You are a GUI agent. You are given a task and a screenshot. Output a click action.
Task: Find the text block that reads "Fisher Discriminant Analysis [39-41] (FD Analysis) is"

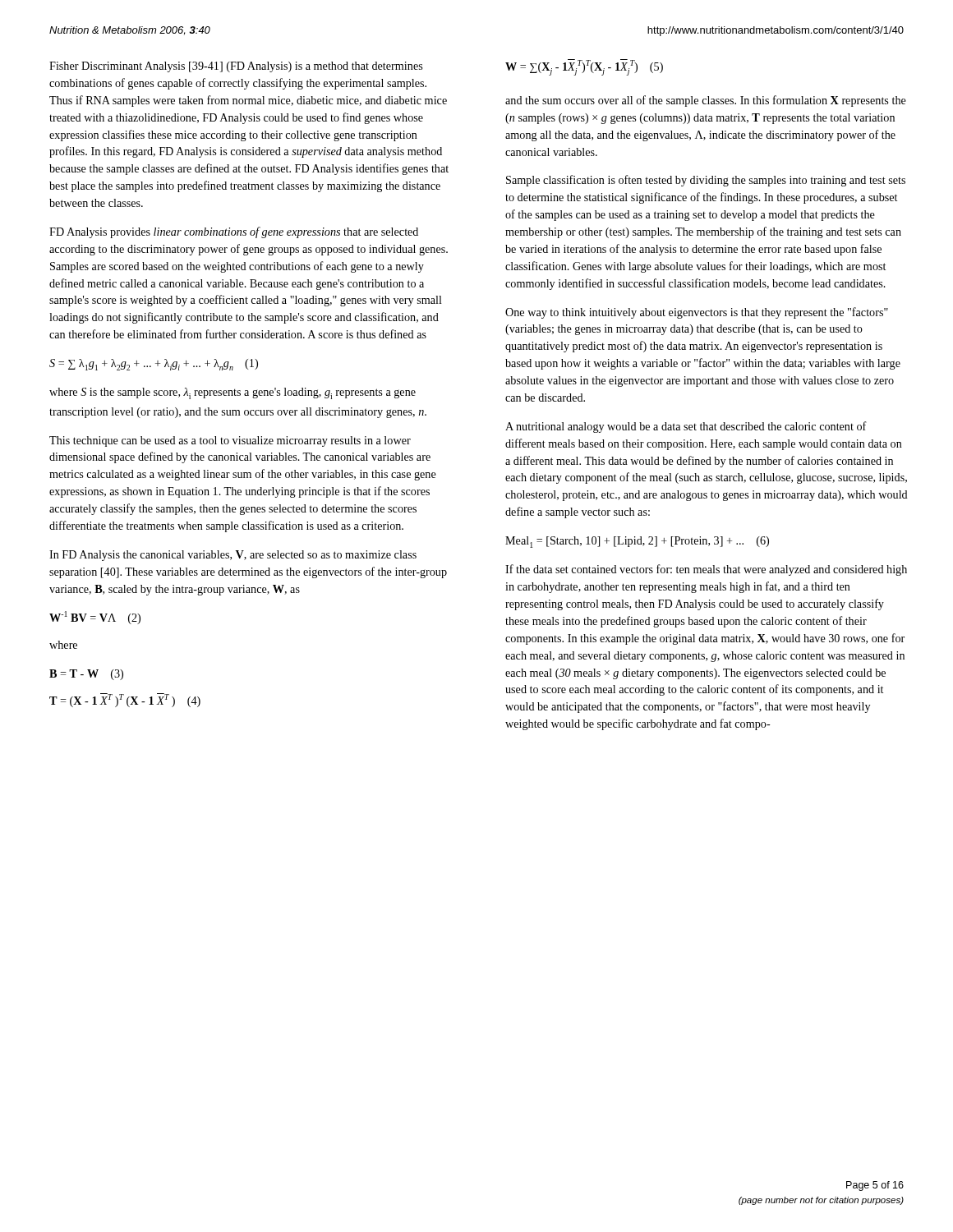[x=249, y=134]
